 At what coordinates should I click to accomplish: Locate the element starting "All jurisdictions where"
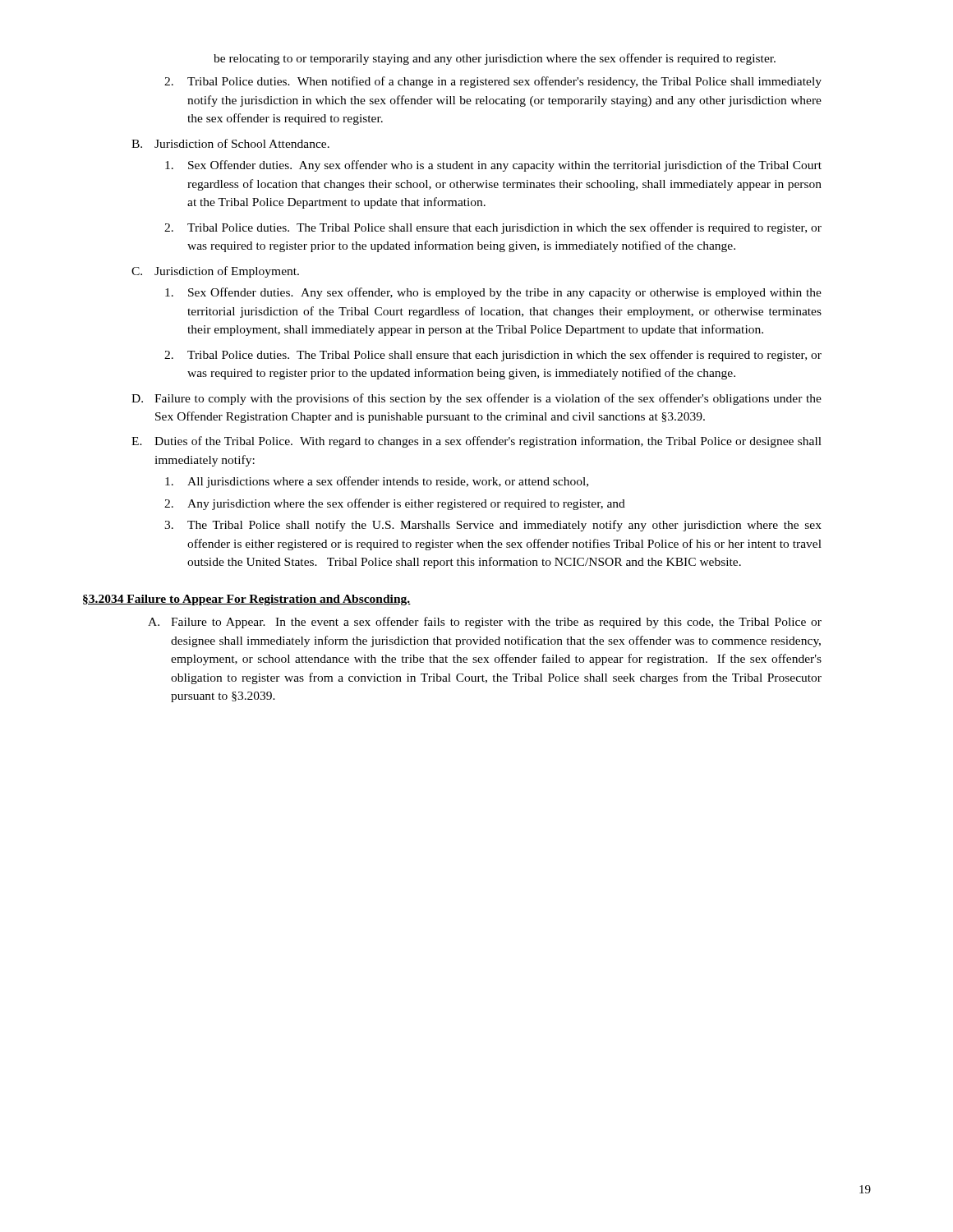click(x=377, y=482)
